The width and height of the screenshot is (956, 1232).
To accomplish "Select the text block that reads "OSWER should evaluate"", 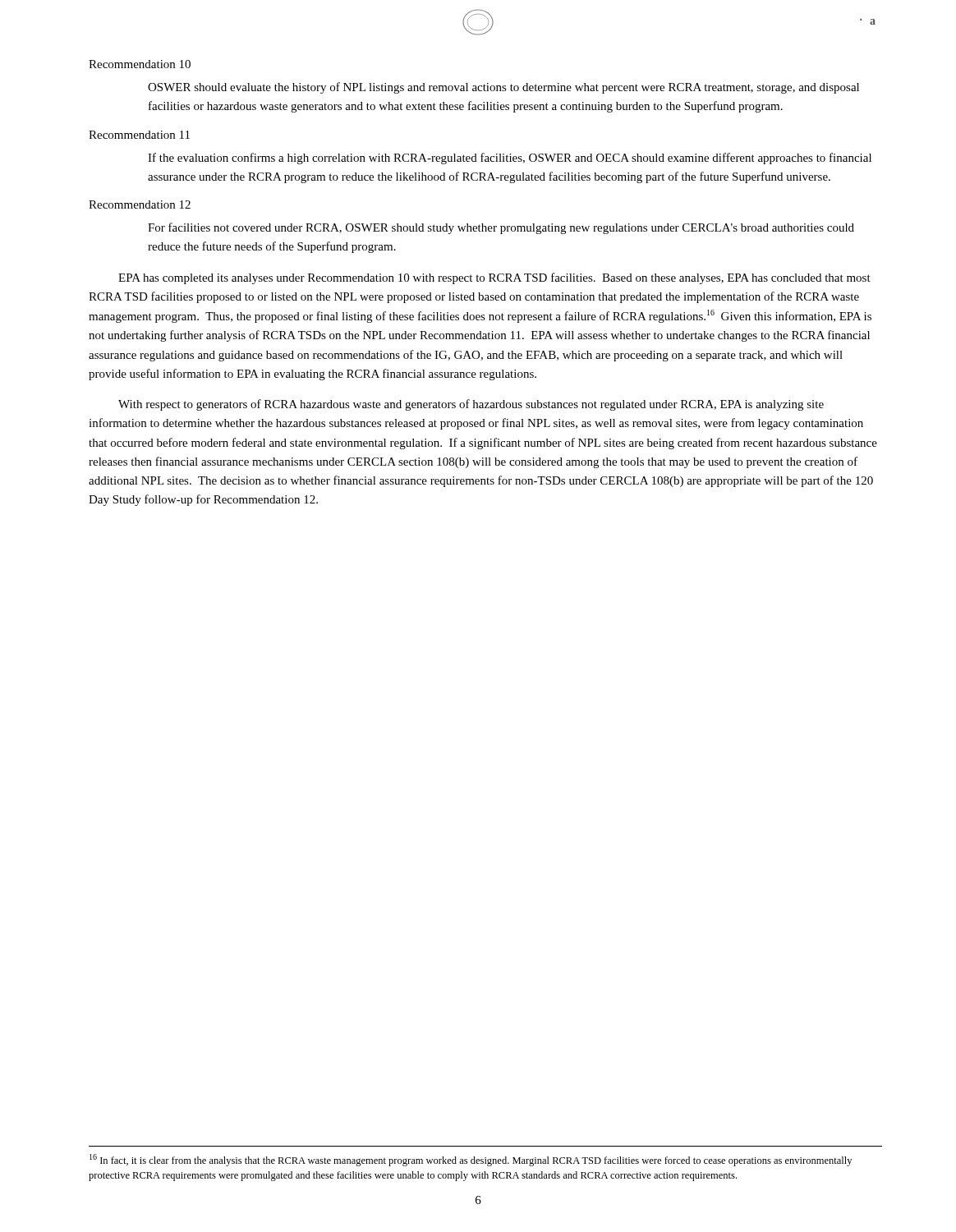I will pos(504,97).
